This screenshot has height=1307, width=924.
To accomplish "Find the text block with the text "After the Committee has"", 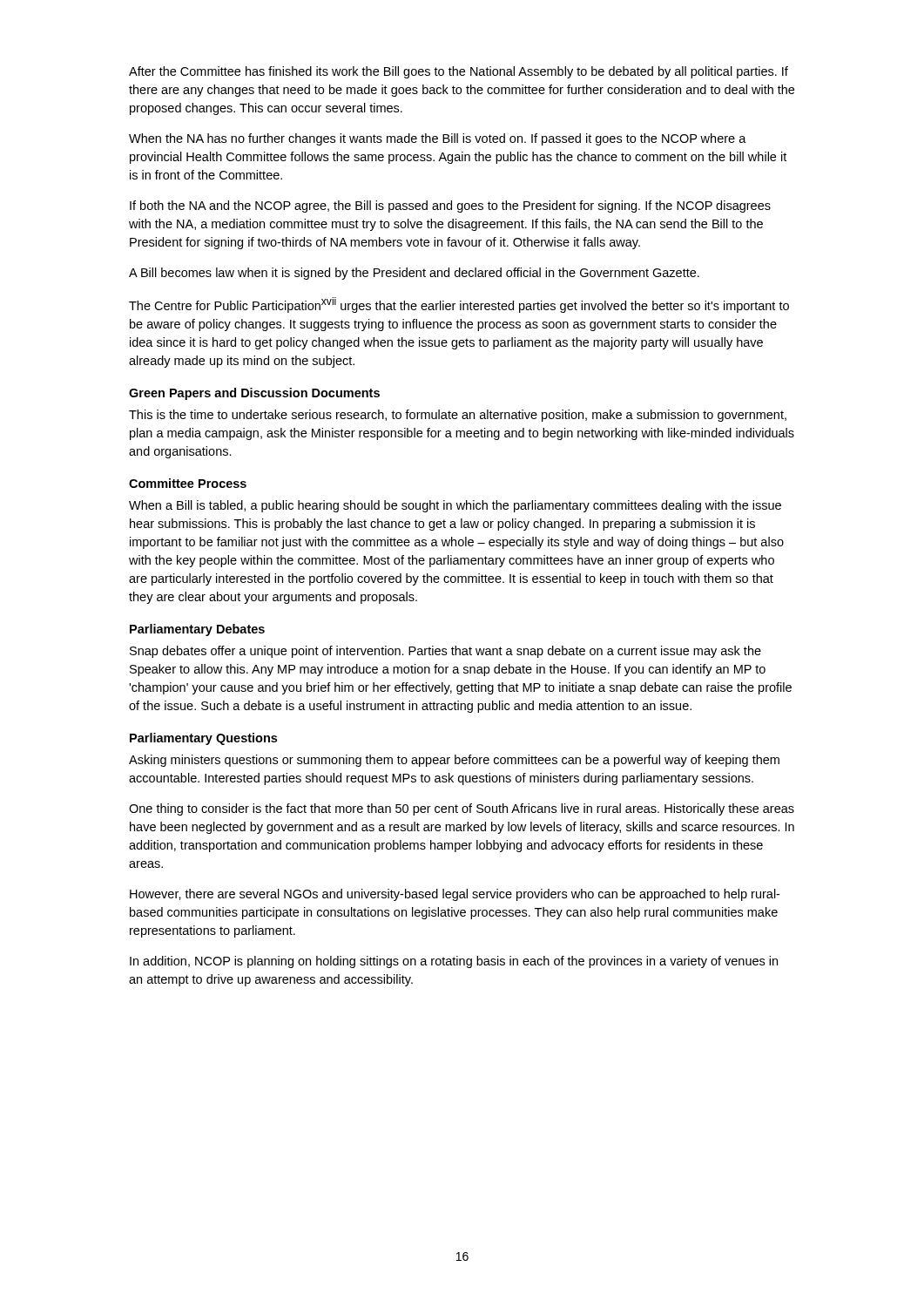I will pyautogui.click(x=462, y=90).
